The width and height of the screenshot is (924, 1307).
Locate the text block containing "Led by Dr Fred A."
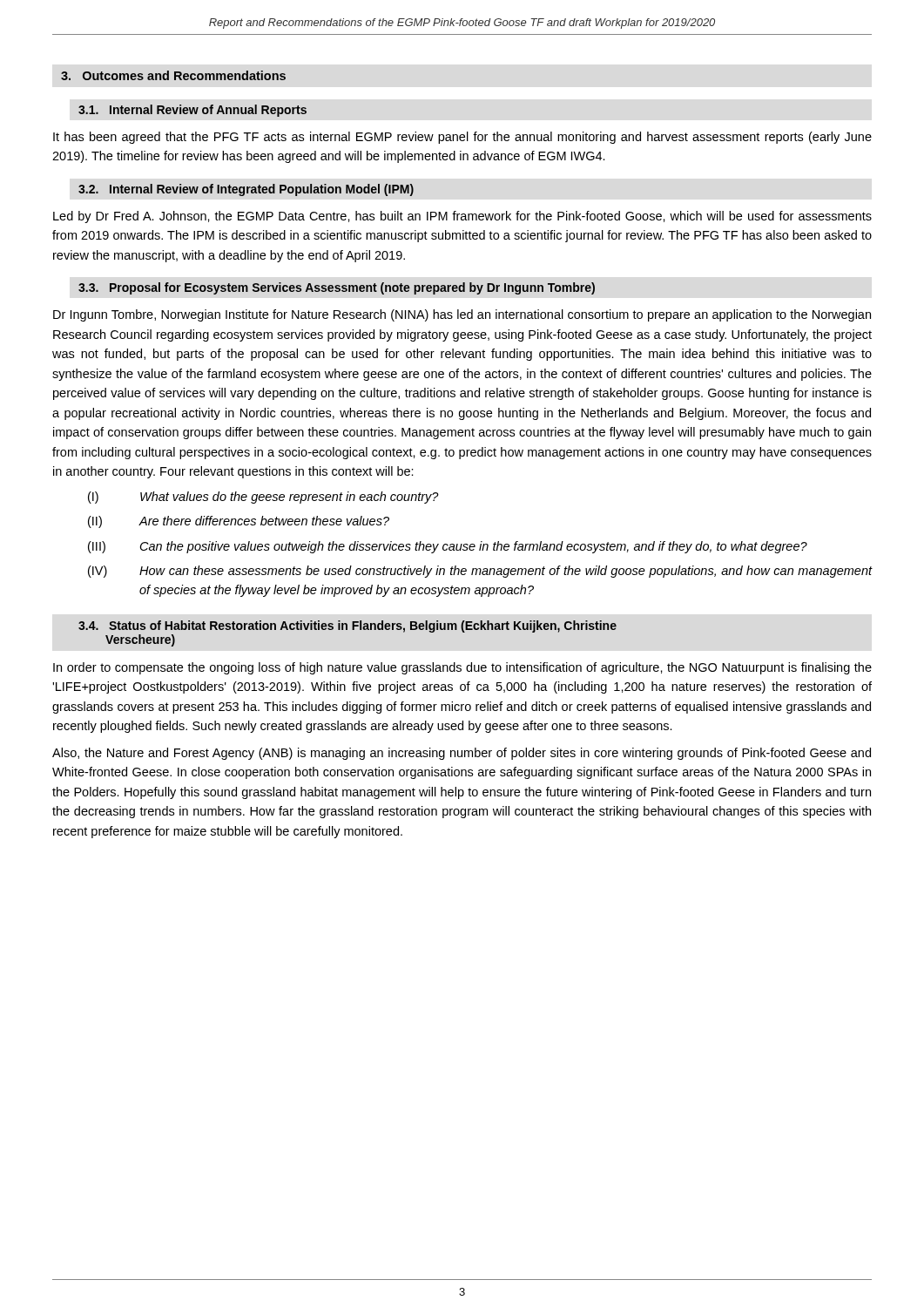point(462,236)
